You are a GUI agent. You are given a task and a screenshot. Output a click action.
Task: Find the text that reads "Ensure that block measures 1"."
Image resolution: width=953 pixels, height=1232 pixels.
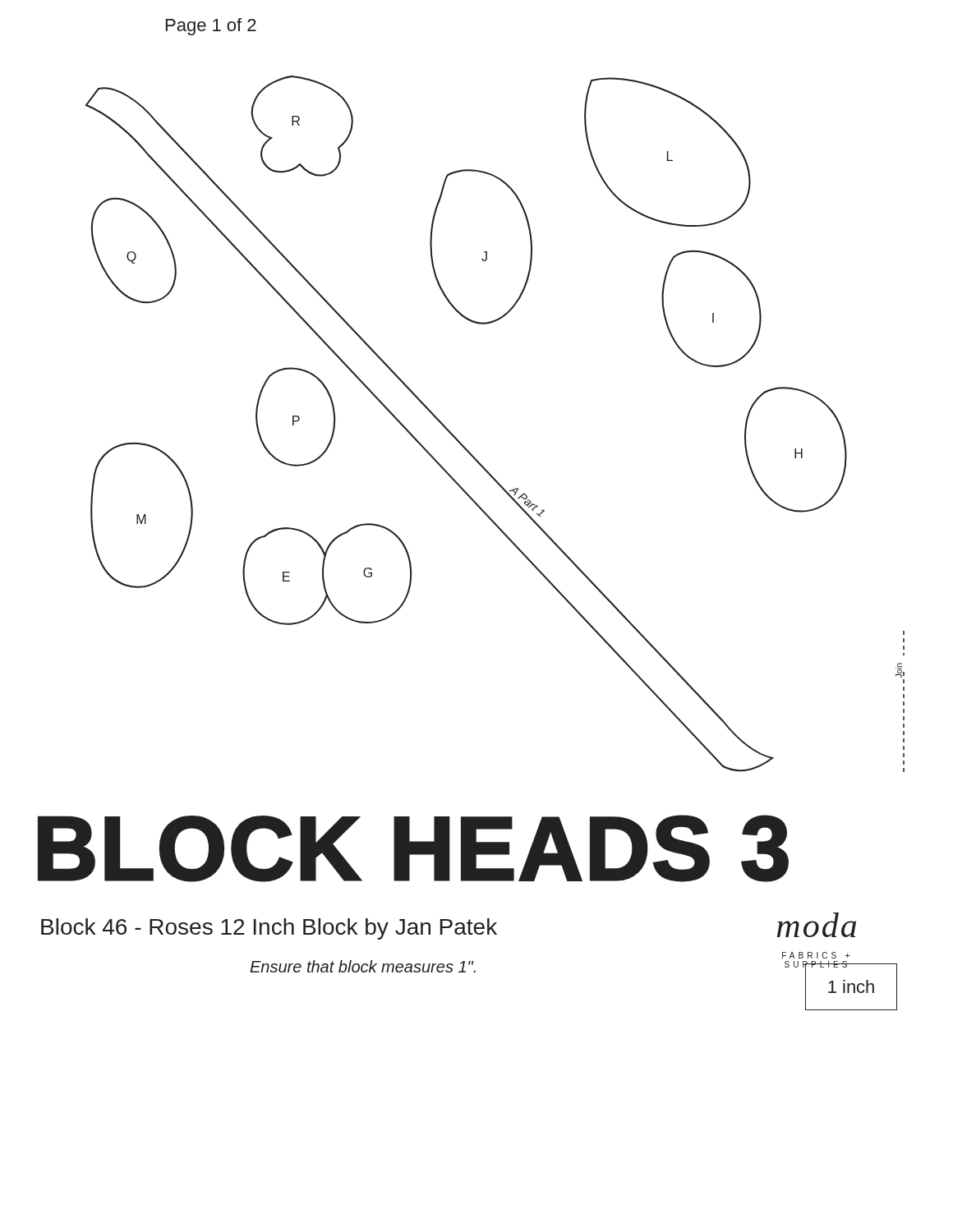[364, 967]
